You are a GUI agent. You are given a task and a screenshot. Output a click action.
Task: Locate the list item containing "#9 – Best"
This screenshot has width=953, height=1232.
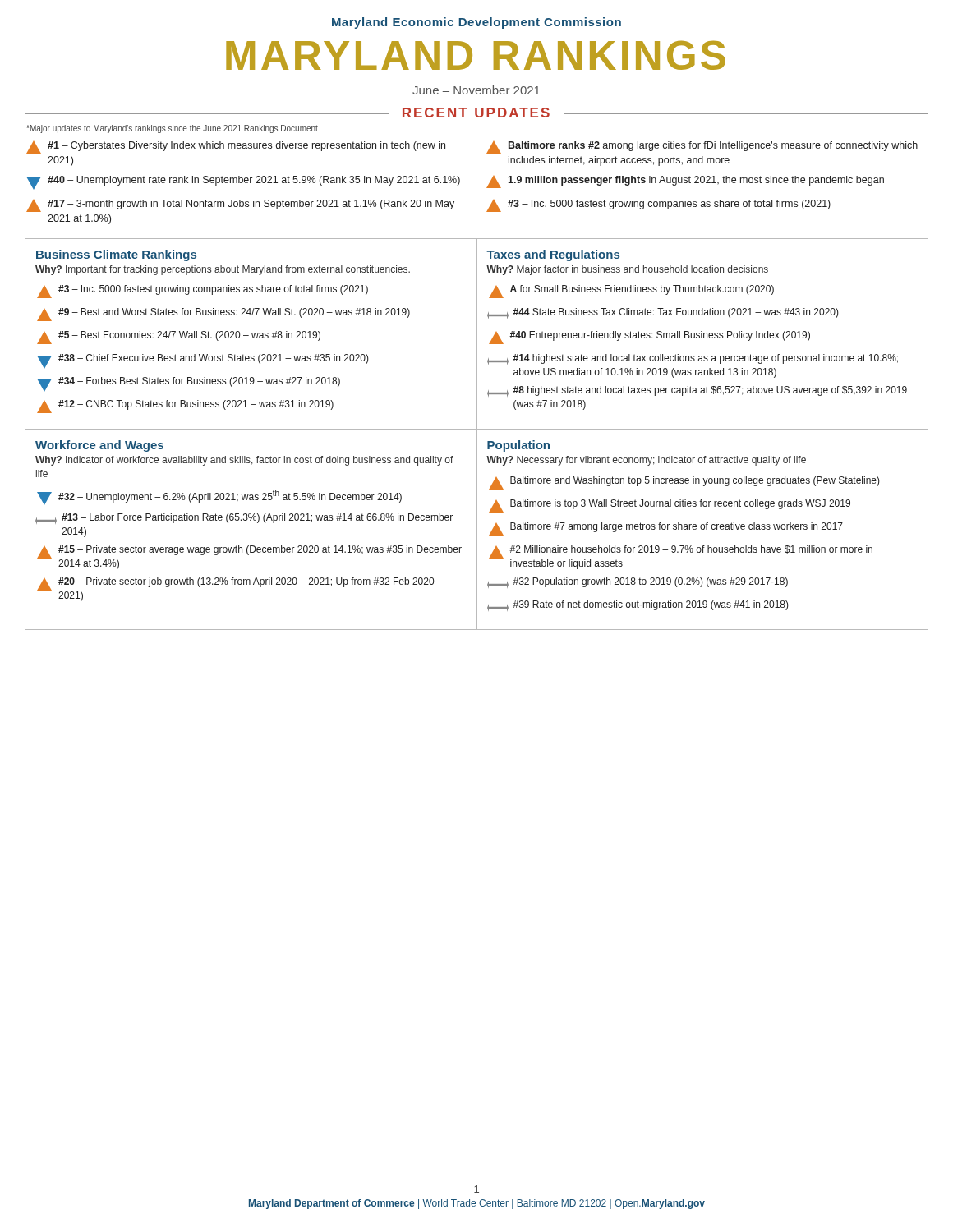(223, 315)
